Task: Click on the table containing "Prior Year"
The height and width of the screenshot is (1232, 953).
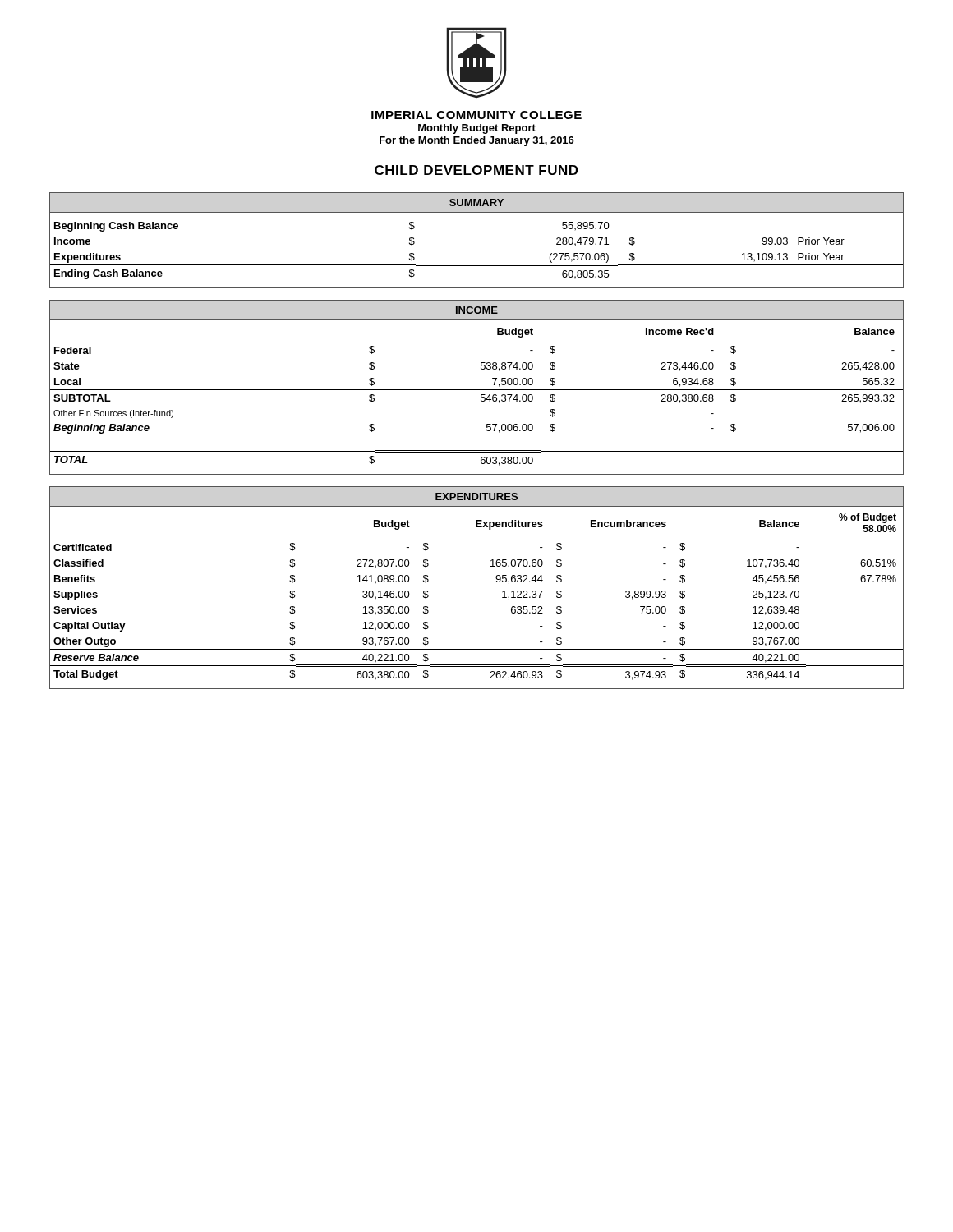Action: click(x=476, y=249)
